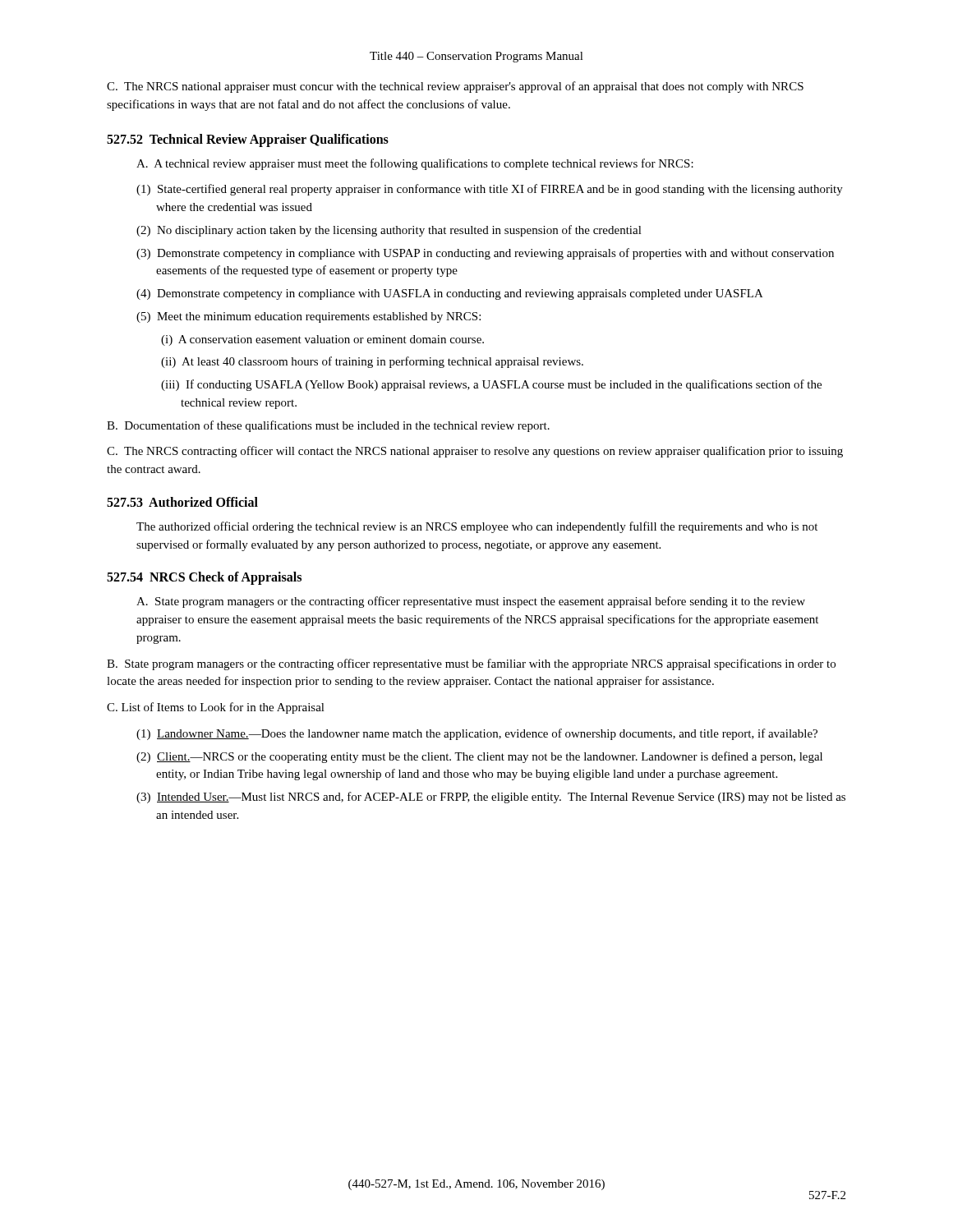Click on the list item with the text "(3) Intended User.—Must list"
This screenshot has width=953, height=1232.
click(x=501, y=806)
